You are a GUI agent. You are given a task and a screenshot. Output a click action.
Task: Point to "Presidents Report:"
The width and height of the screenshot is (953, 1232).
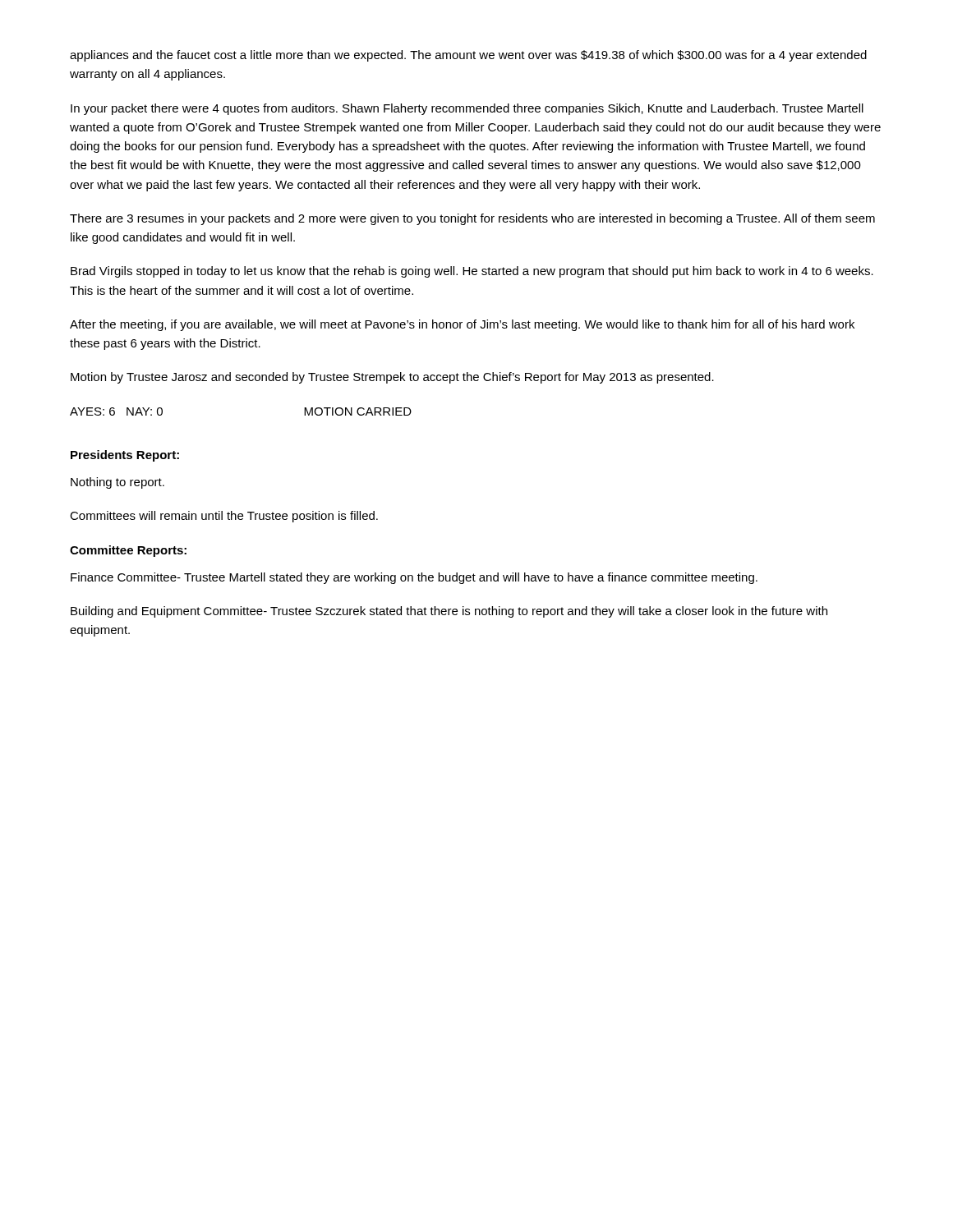coord(125,454)
